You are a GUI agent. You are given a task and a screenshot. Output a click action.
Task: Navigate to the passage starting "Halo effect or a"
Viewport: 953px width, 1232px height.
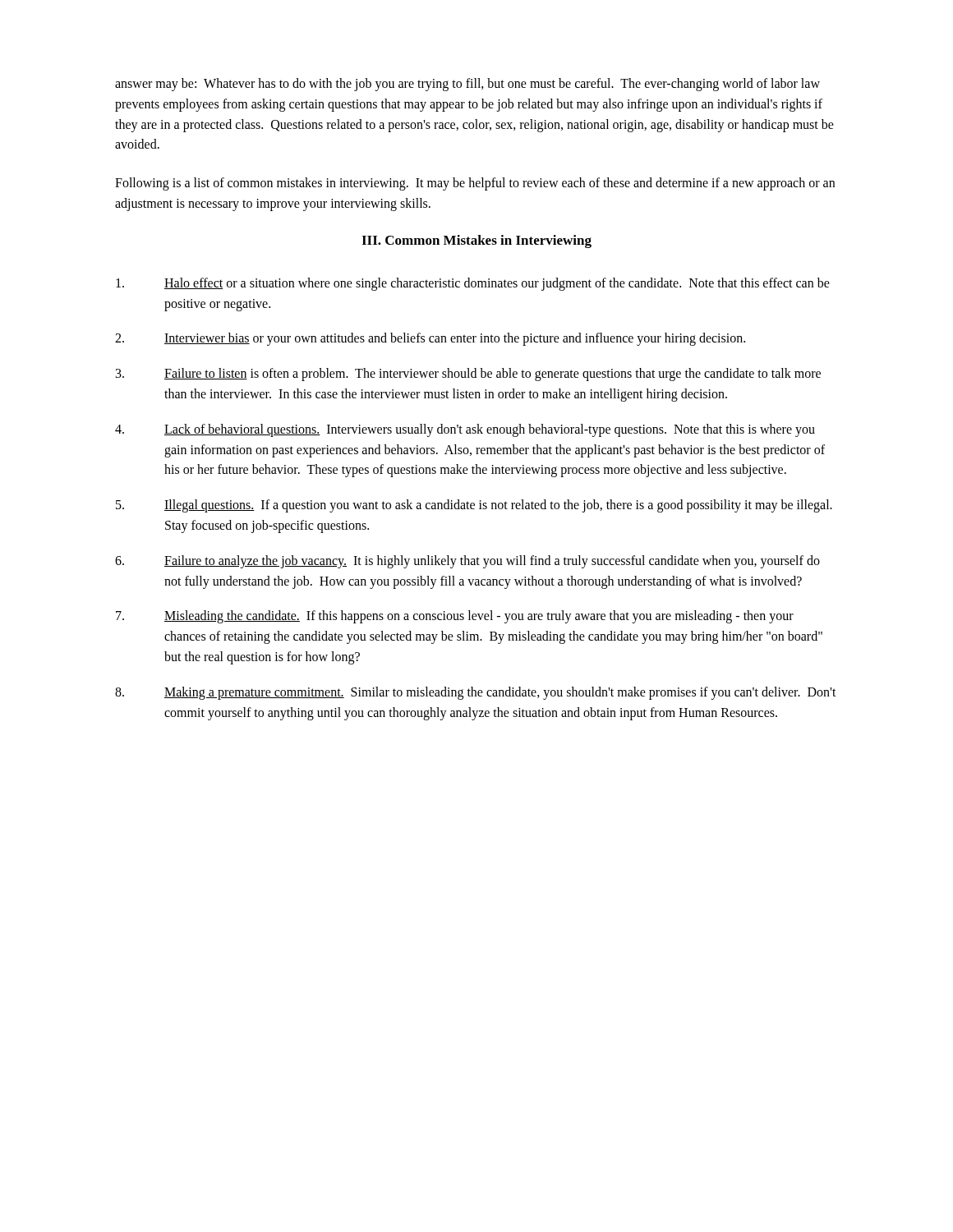(x=476, y=294)
